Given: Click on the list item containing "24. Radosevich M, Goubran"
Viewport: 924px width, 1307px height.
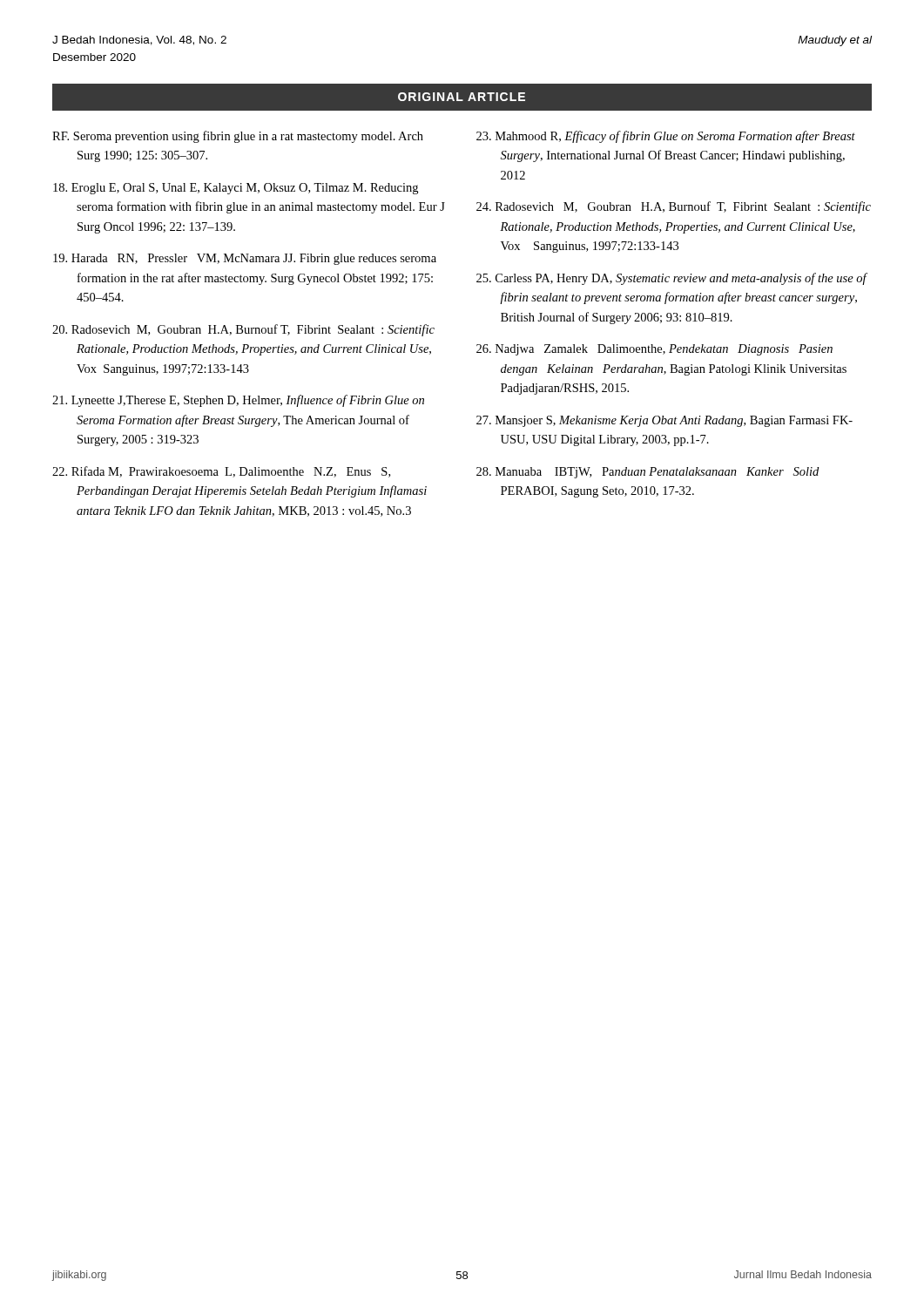Looking at the screenshot, I should (673, 226).
